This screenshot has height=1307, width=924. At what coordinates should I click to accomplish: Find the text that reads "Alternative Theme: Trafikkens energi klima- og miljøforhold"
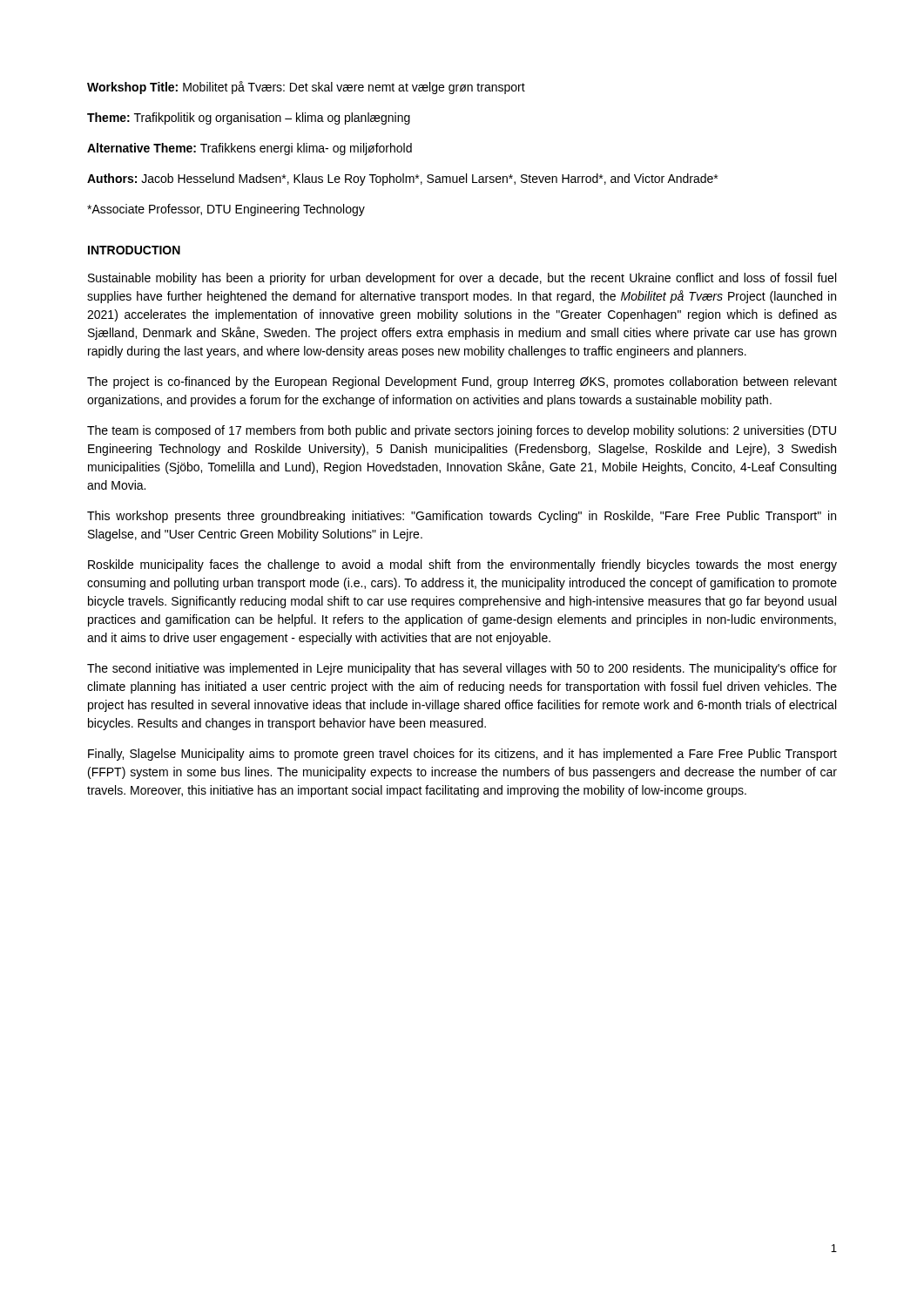[250, 149]
